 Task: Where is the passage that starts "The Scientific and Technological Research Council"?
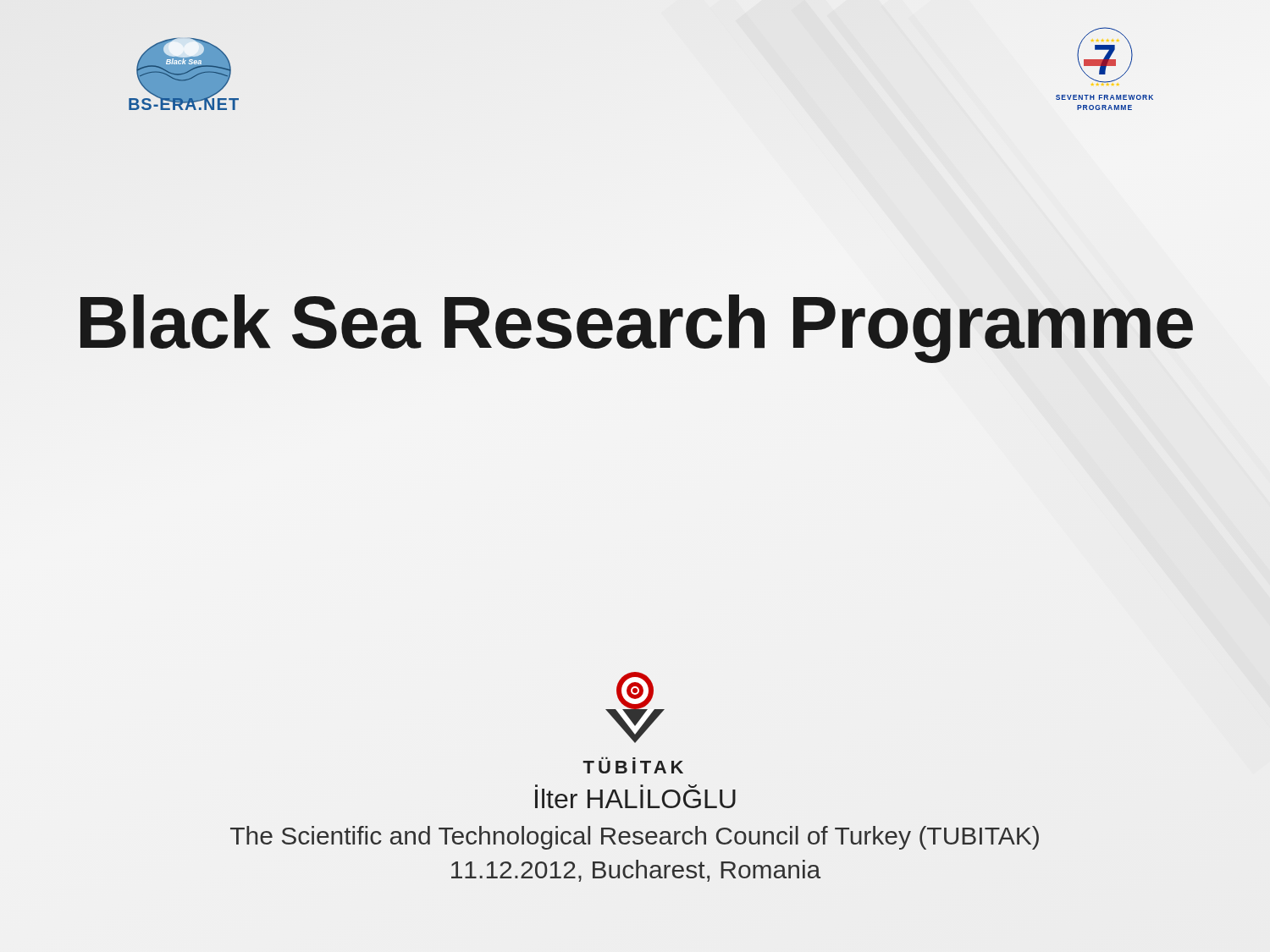pyautogui.click(x=635, y=836)
